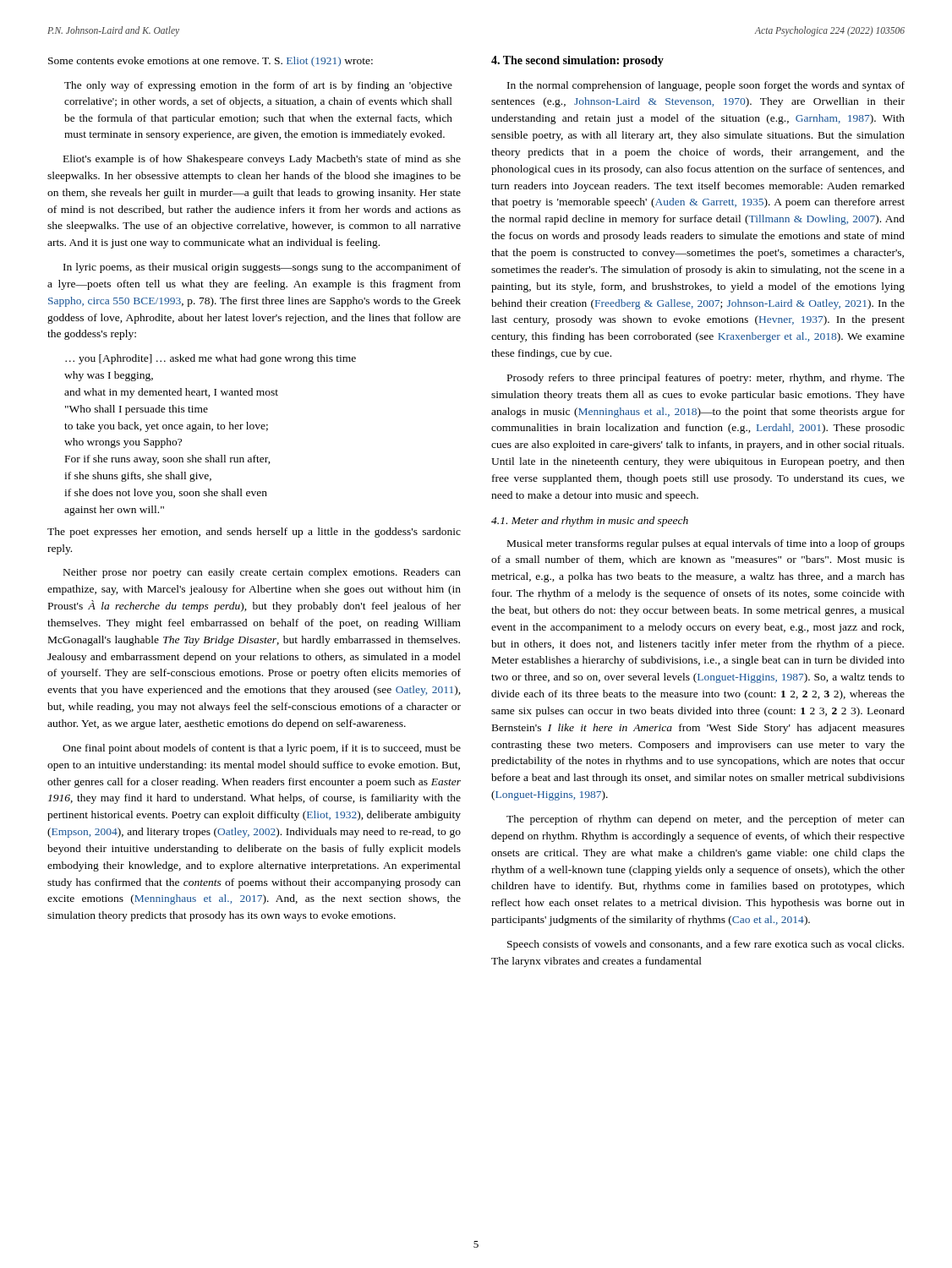952x1268 pixels.
Task: Point to the passage starting "… you [Aphrodite] … asked"
Action: tap(263, 434)
